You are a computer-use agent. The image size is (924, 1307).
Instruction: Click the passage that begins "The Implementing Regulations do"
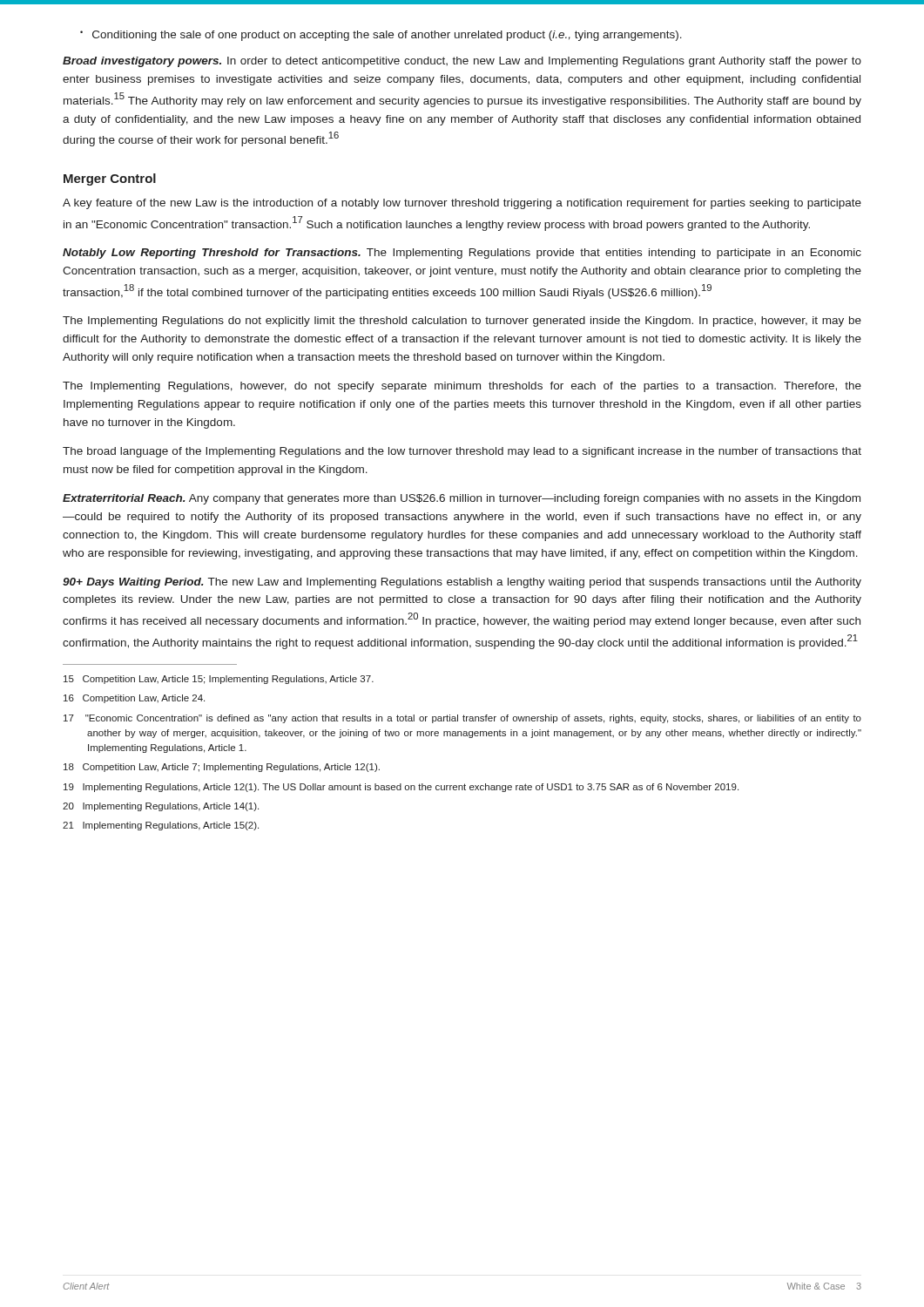[462, 339]
